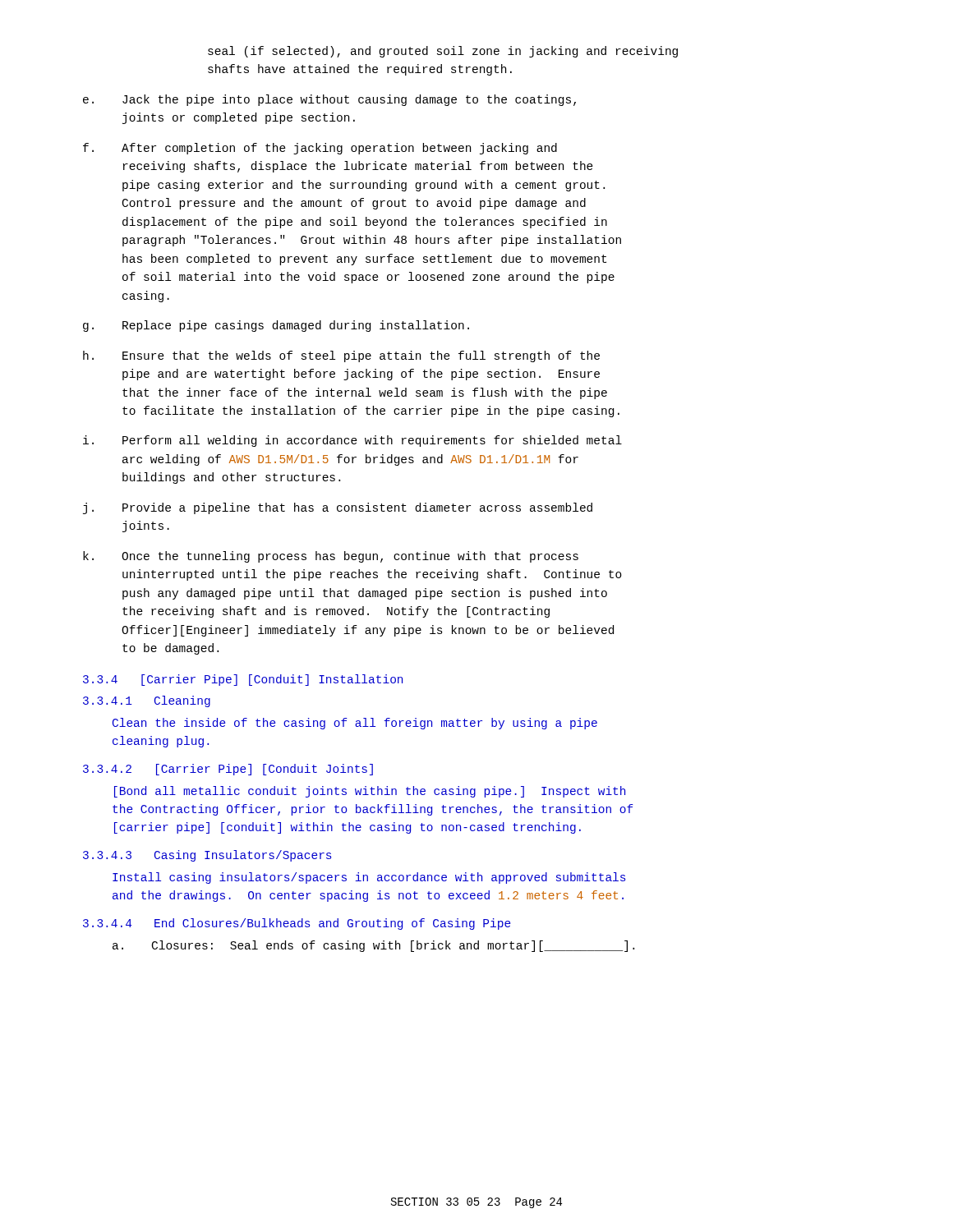Locate the section header that says "3.3.4.1 Cleaning"
Image resolution: width=953 pixels, height=1232 pixels.
[146, 701]
